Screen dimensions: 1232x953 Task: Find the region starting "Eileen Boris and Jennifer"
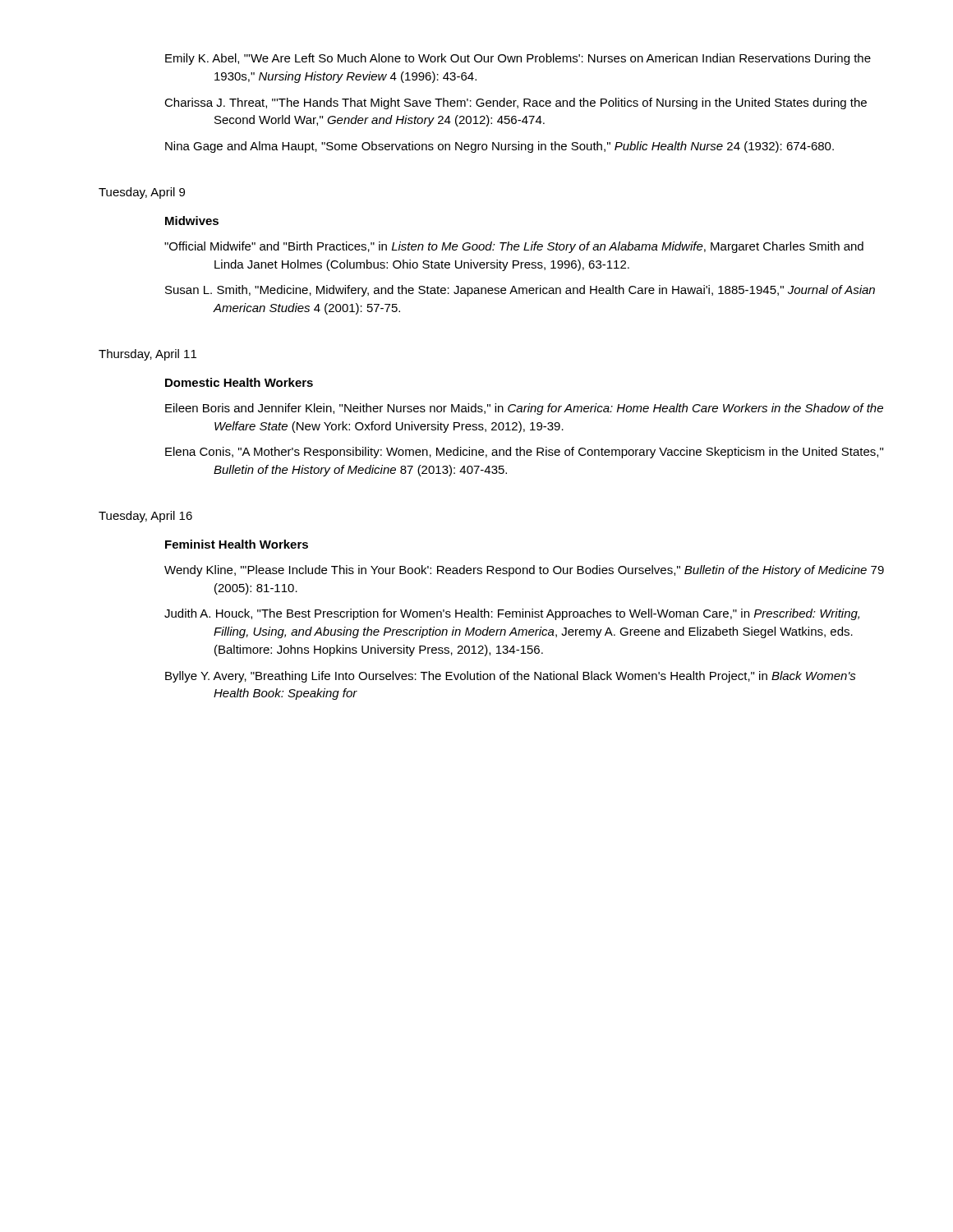(524, 417)
